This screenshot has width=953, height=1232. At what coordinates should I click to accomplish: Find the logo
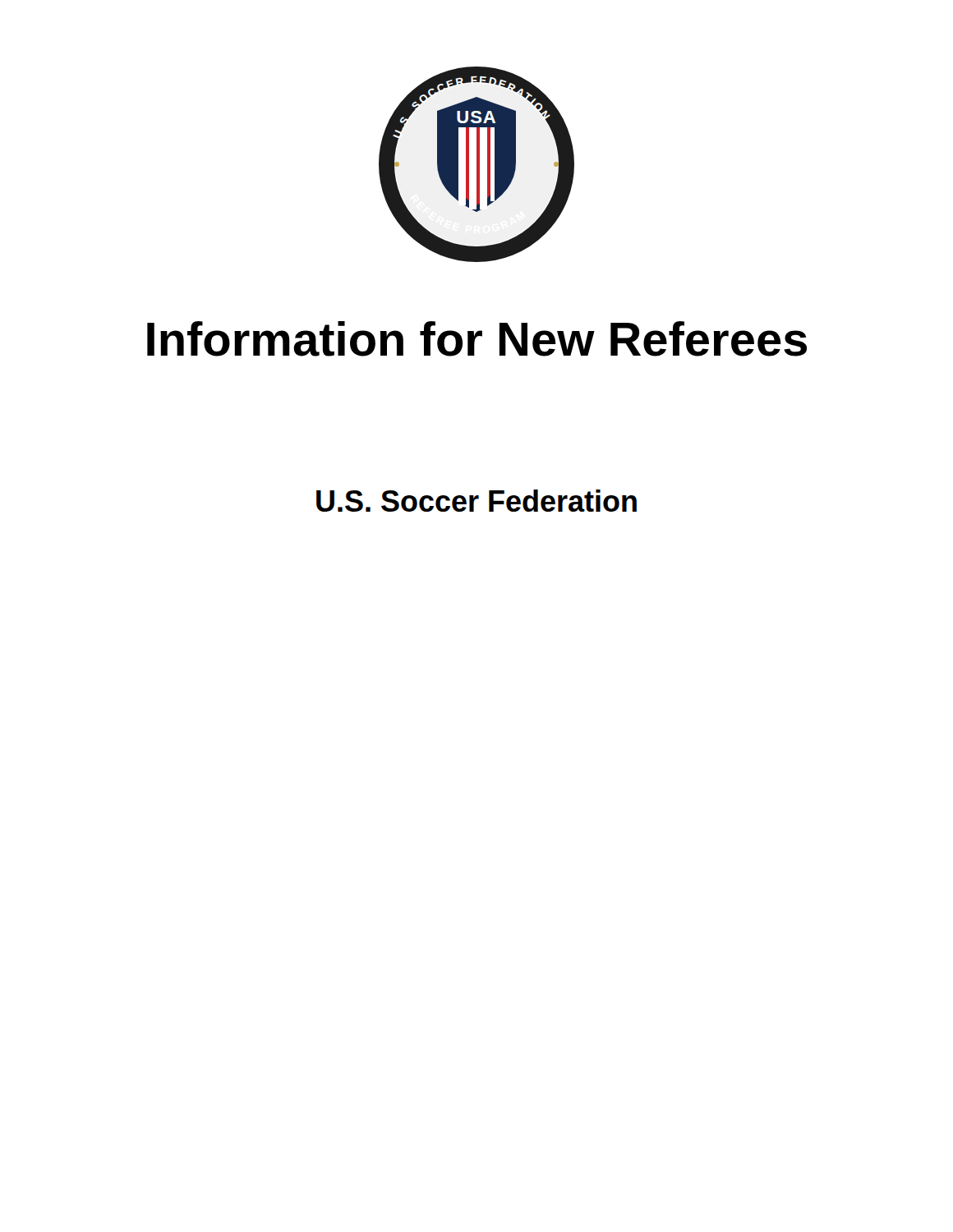click(476, 164)
